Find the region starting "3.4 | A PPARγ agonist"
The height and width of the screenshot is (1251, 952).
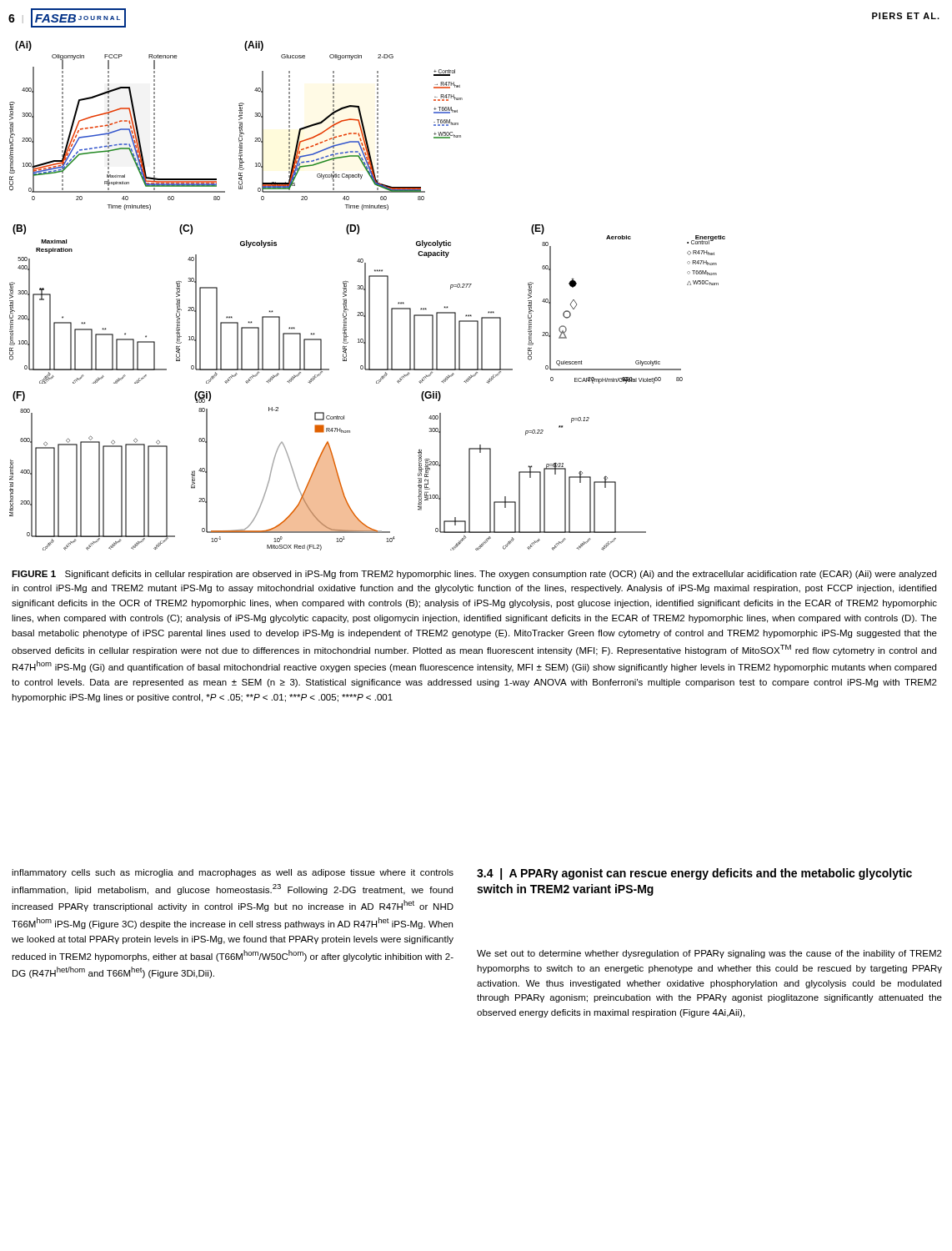(x=709, y=881)
